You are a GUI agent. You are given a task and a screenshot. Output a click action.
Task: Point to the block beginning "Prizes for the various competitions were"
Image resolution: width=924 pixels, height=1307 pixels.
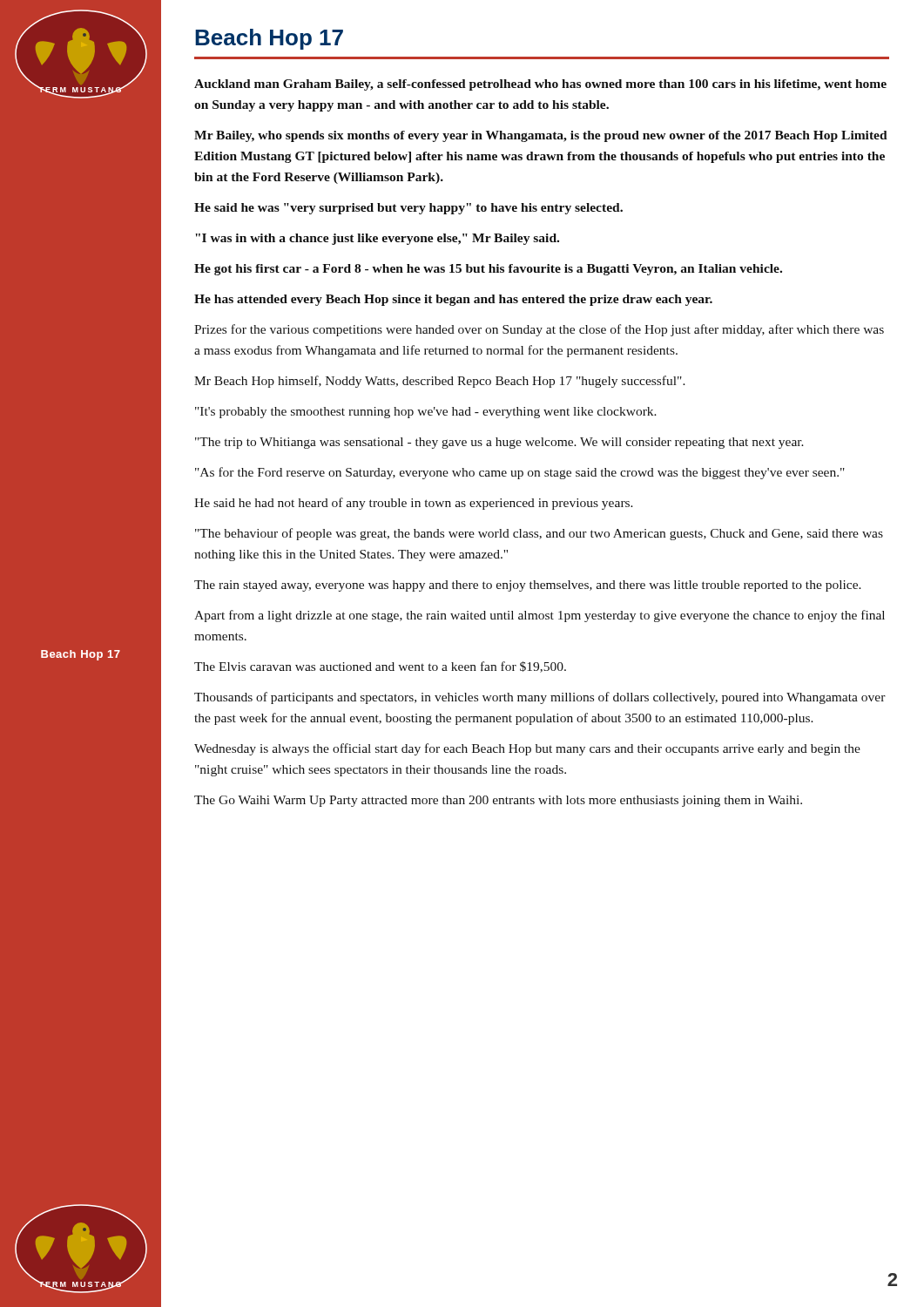(x=539, y=339)
